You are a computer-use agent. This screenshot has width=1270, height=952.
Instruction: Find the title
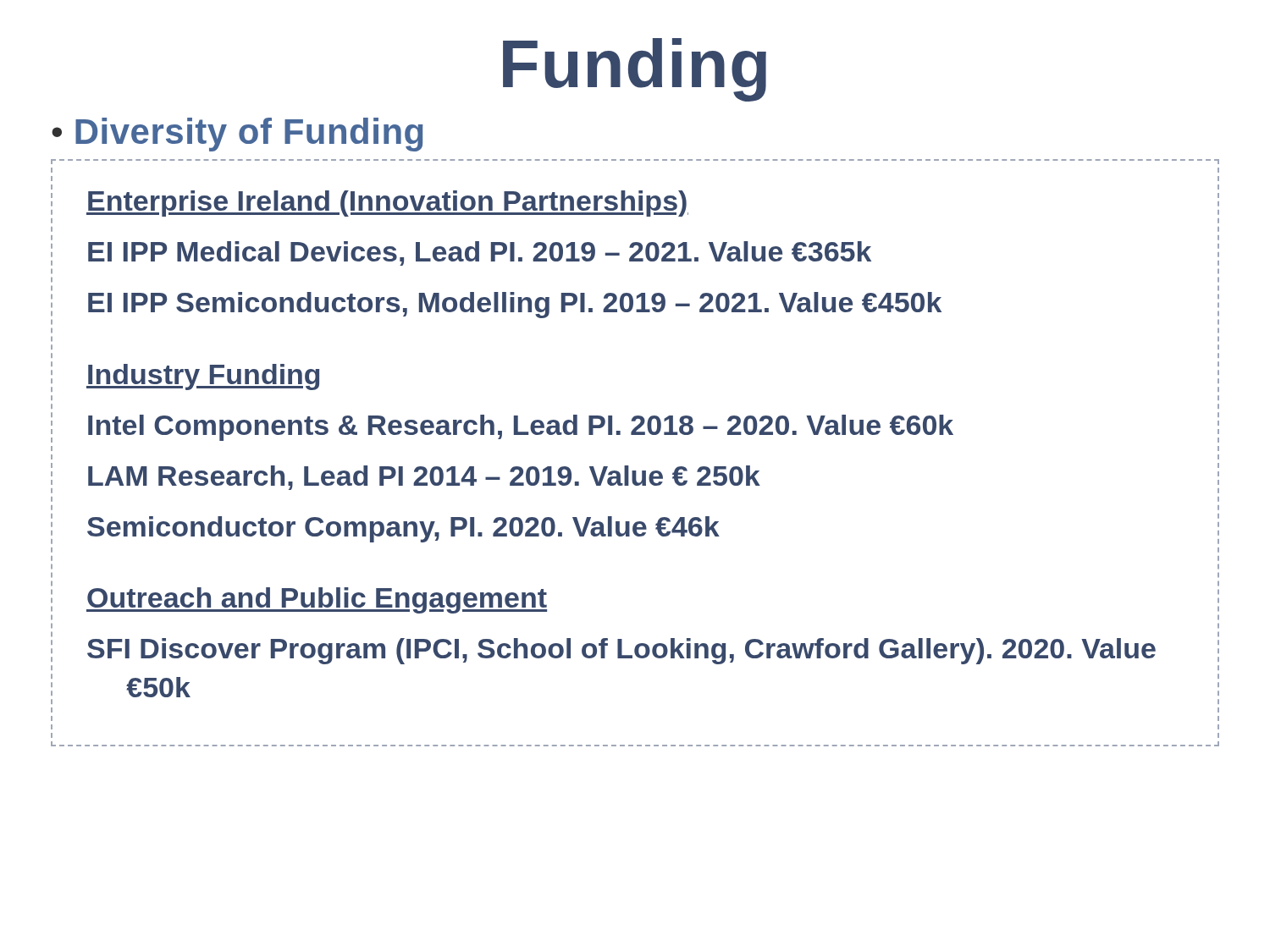tap(635, 64)
